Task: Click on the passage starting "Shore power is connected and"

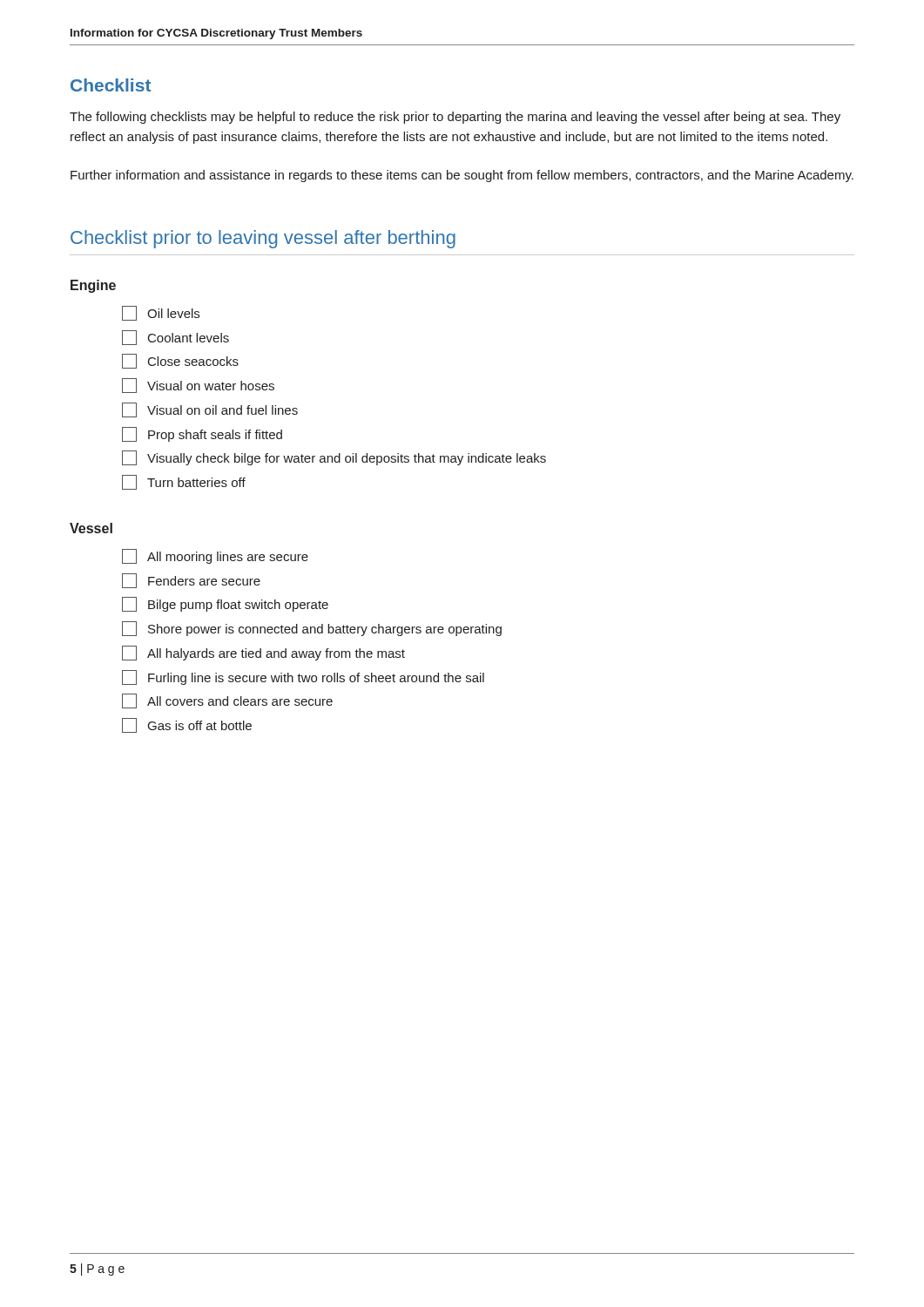Action: (x=488, y=629)
